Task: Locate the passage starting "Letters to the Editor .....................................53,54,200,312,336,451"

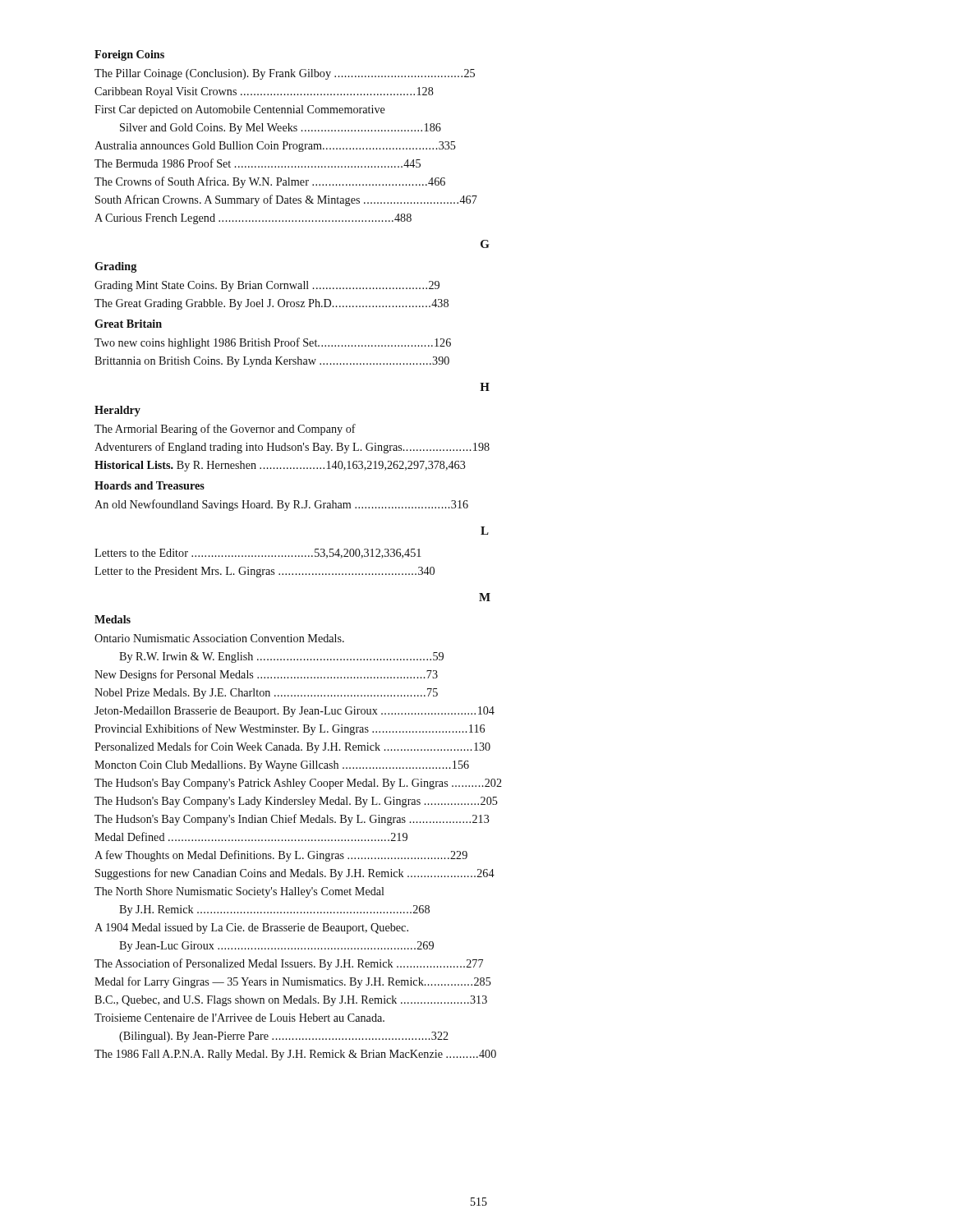Action: click(258, 553)
